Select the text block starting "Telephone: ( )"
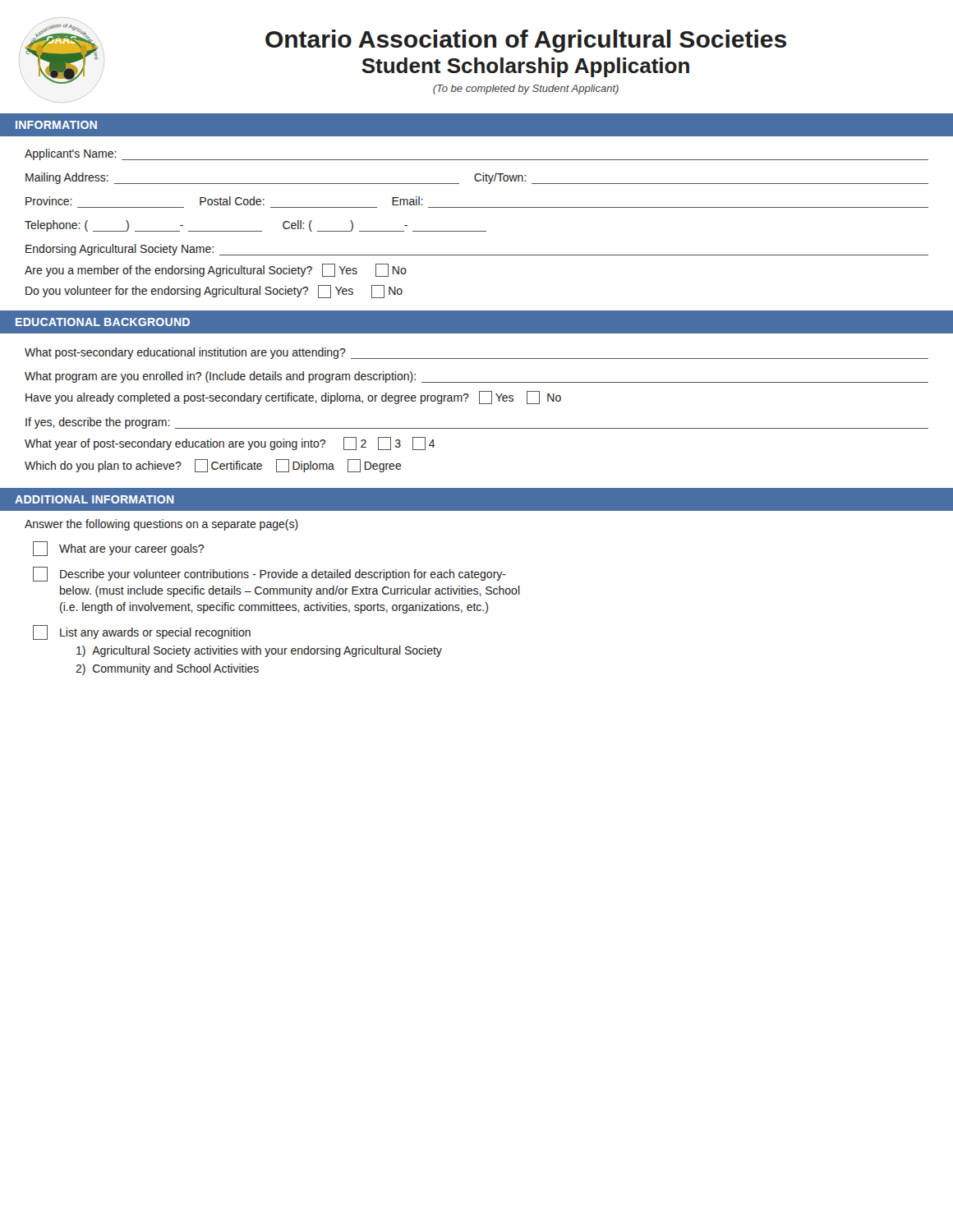The height and width of the screenshot is (1232, 953). coord(256,224)
